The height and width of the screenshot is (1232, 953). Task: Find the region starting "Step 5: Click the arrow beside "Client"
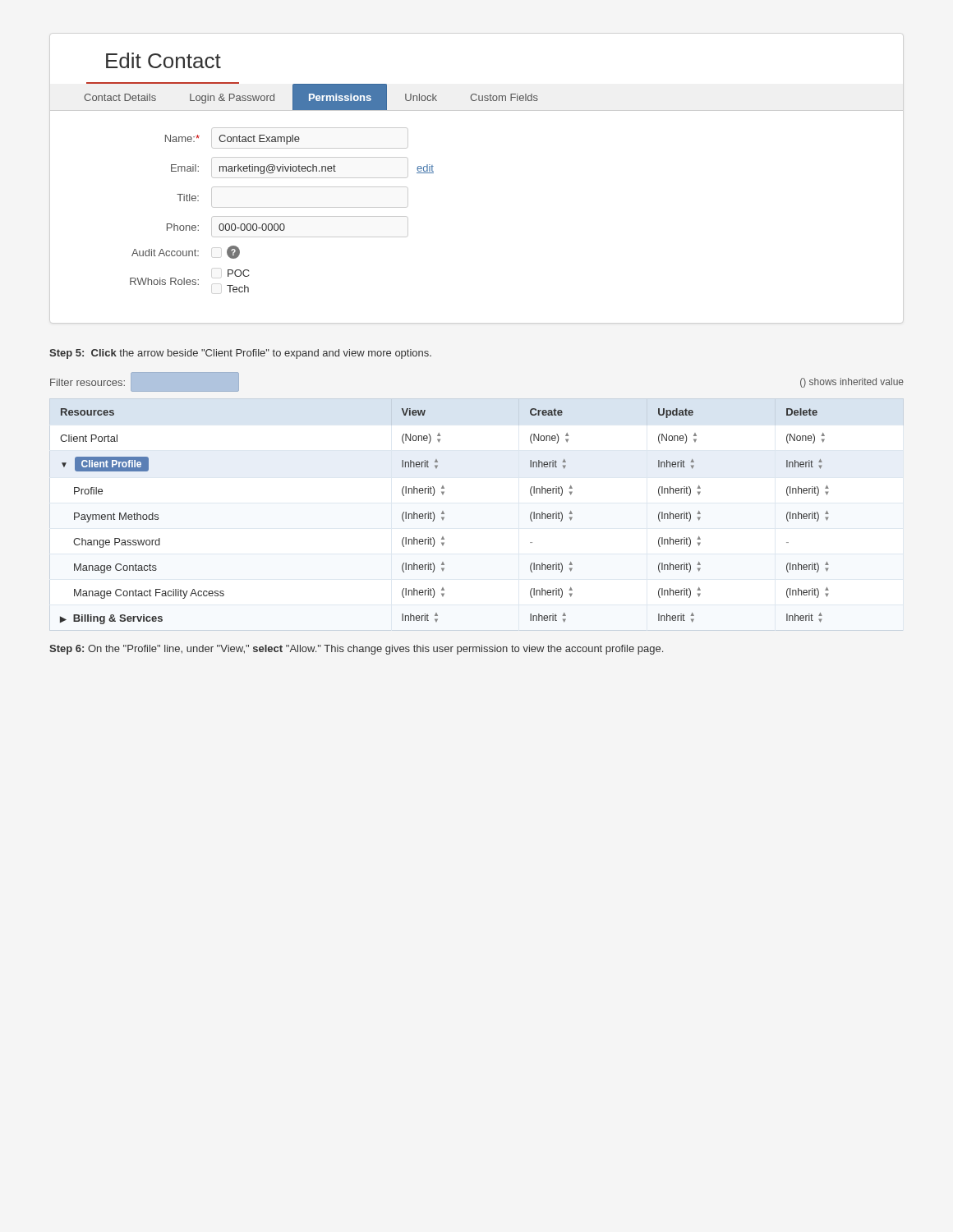pyautogui.click(x=241, y=353)
